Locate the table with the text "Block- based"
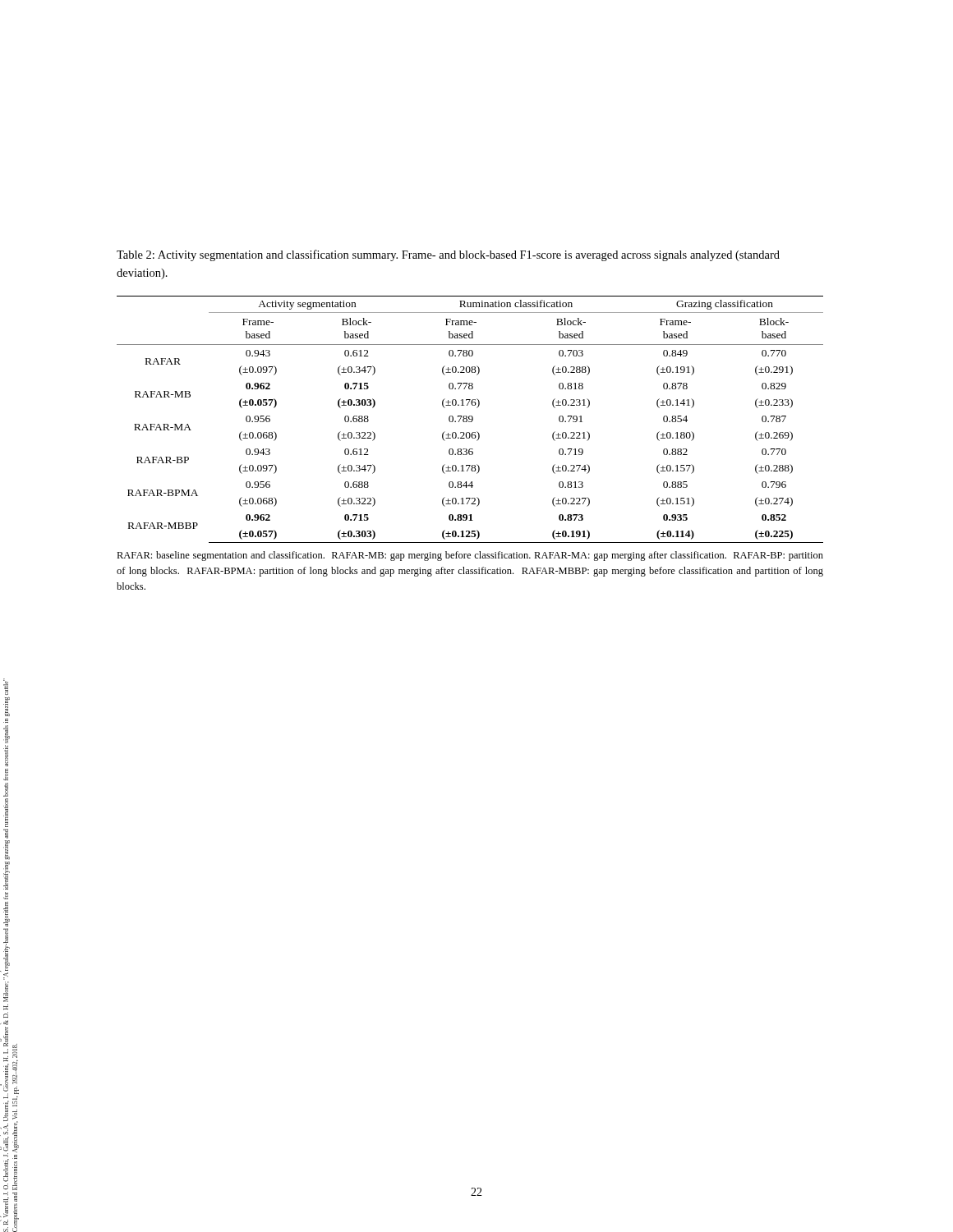953x1232 pixels. pos(470,419)
